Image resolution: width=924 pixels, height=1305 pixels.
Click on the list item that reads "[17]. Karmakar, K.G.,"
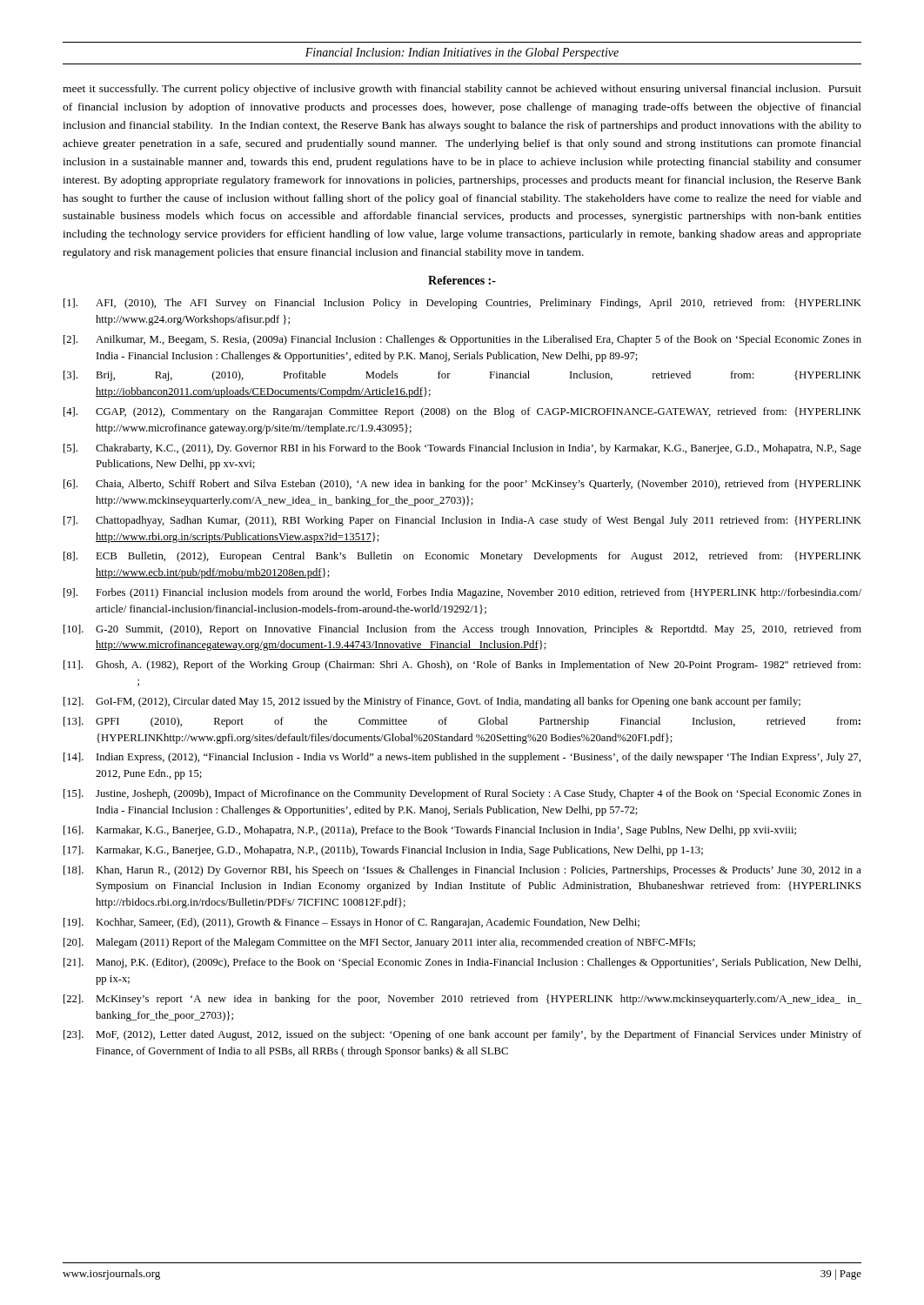click(462, 850)
